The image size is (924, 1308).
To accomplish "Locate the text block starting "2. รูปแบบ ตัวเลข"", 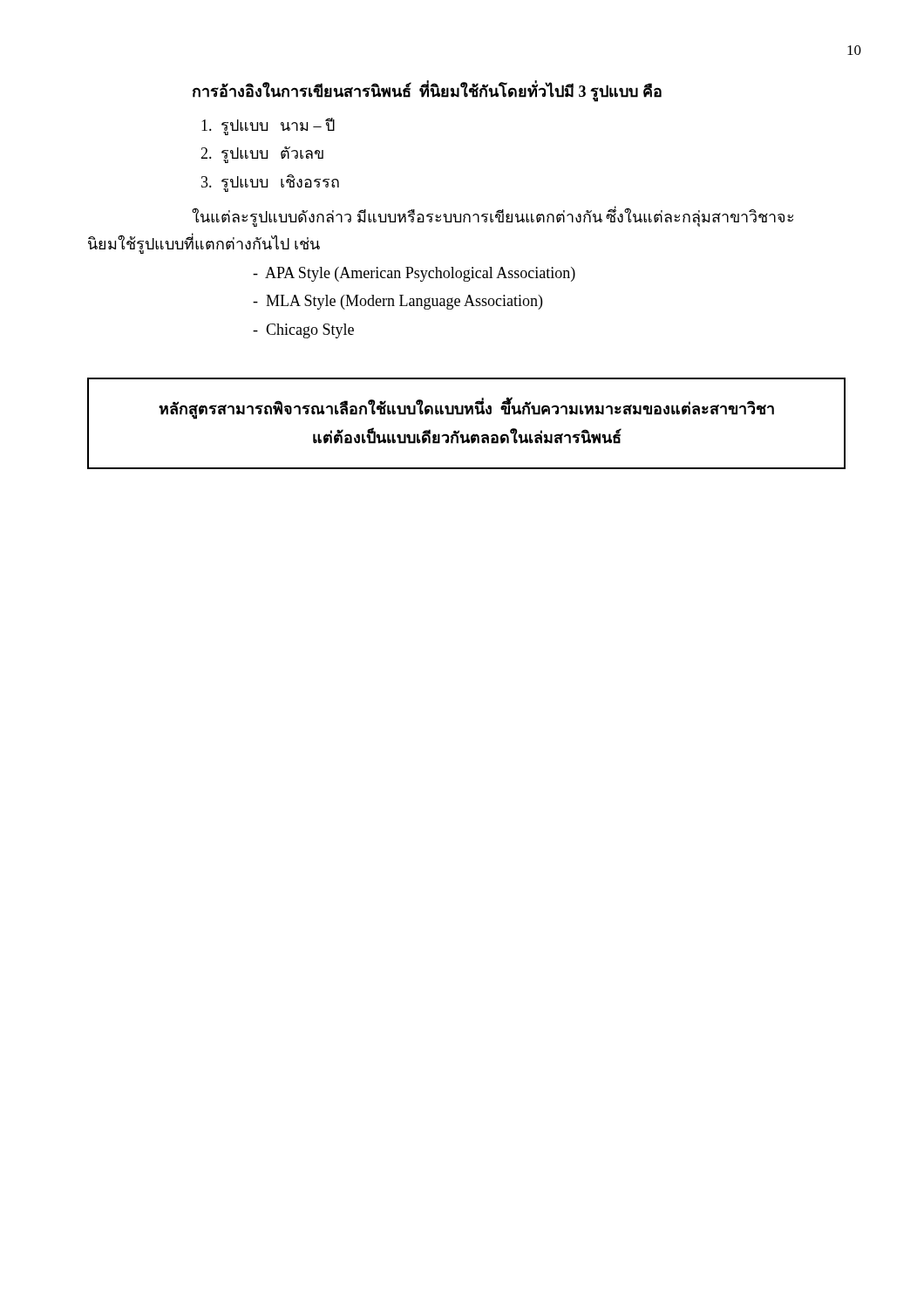I will pos(262,154).
